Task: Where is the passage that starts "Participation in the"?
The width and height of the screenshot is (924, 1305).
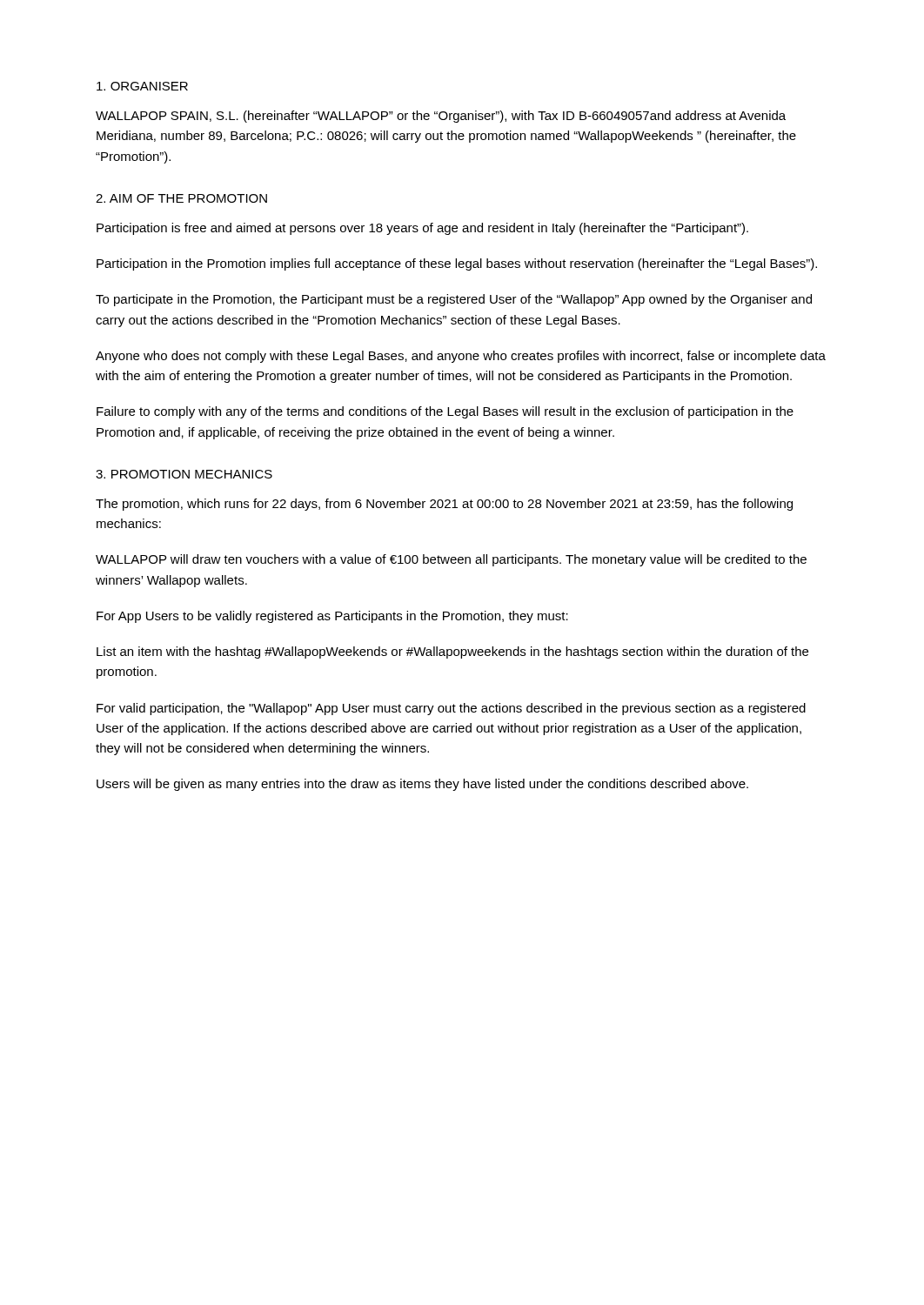Action: pyautogui.click(x=457, y=263)
